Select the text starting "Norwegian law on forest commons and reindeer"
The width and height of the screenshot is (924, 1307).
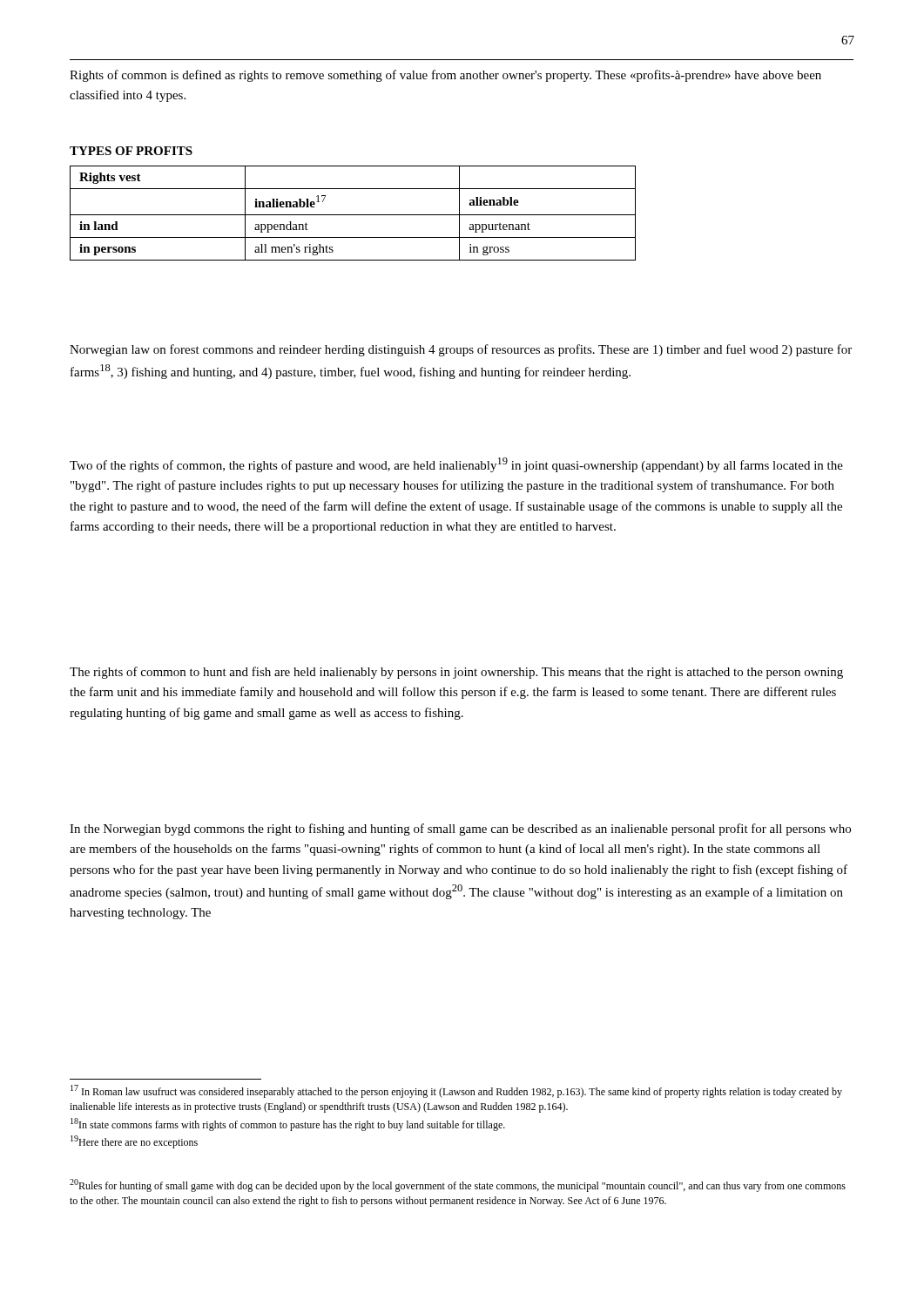[x=461, y=361]
